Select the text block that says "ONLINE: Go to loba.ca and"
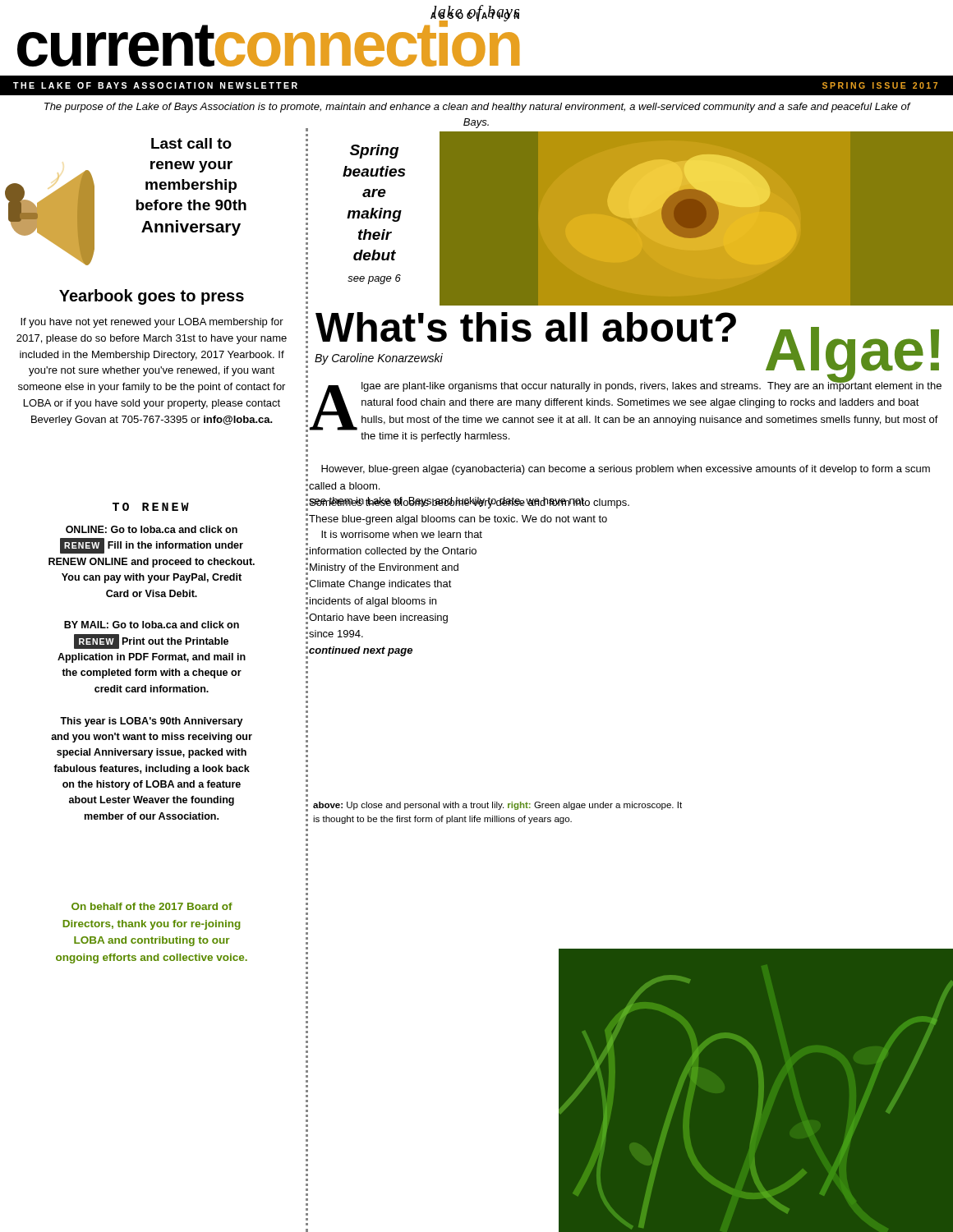The width and height of the screenshot is (953, 1232). (x=152, y=673)
